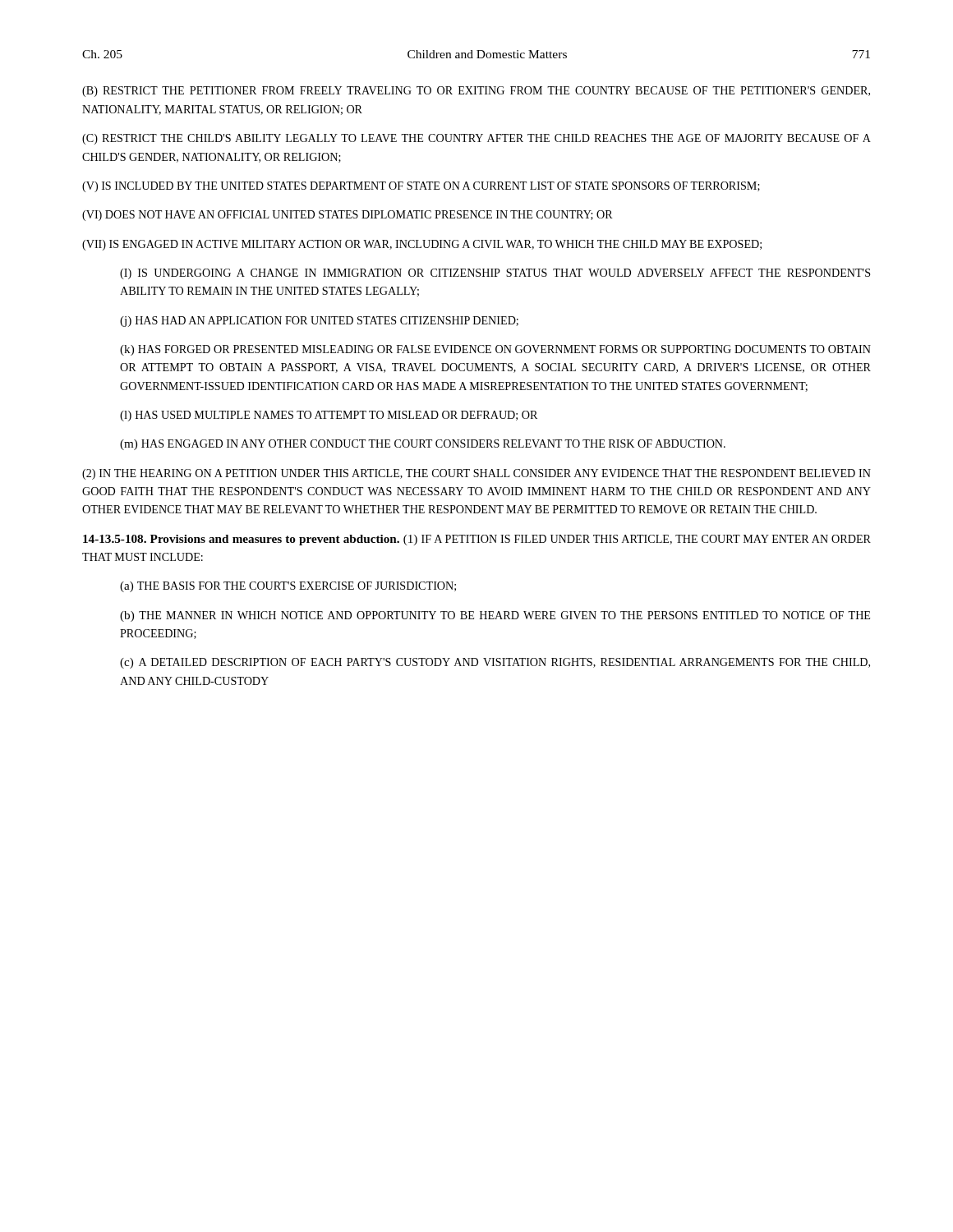This screenshot has width=953, height=1232.
Task: Locate the list item that reads "(b) The manner in which notice"
Action: click(495, 624)
